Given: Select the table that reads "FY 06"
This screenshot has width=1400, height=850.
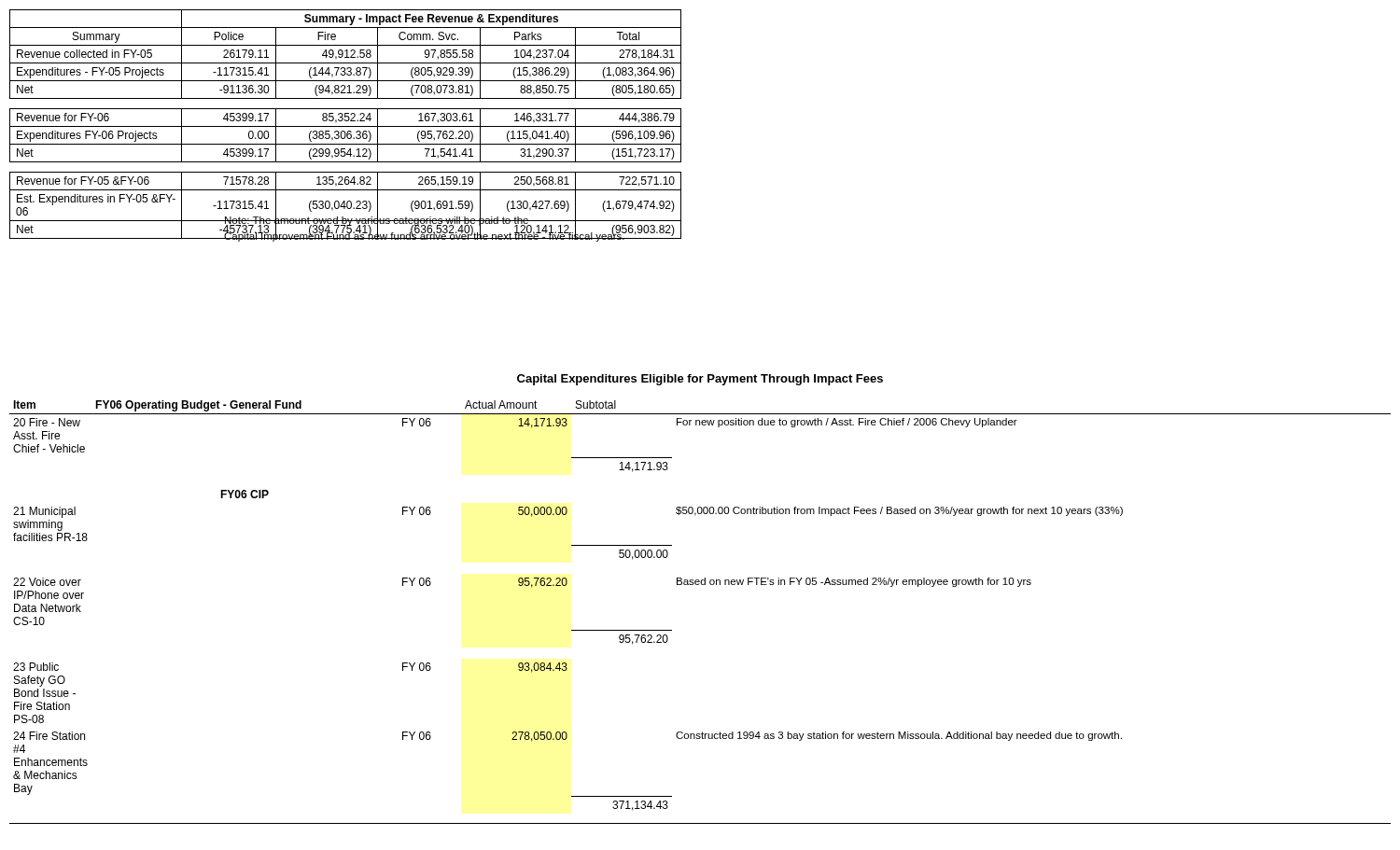Looking at the screenshot, I should [x=700, y=610].
